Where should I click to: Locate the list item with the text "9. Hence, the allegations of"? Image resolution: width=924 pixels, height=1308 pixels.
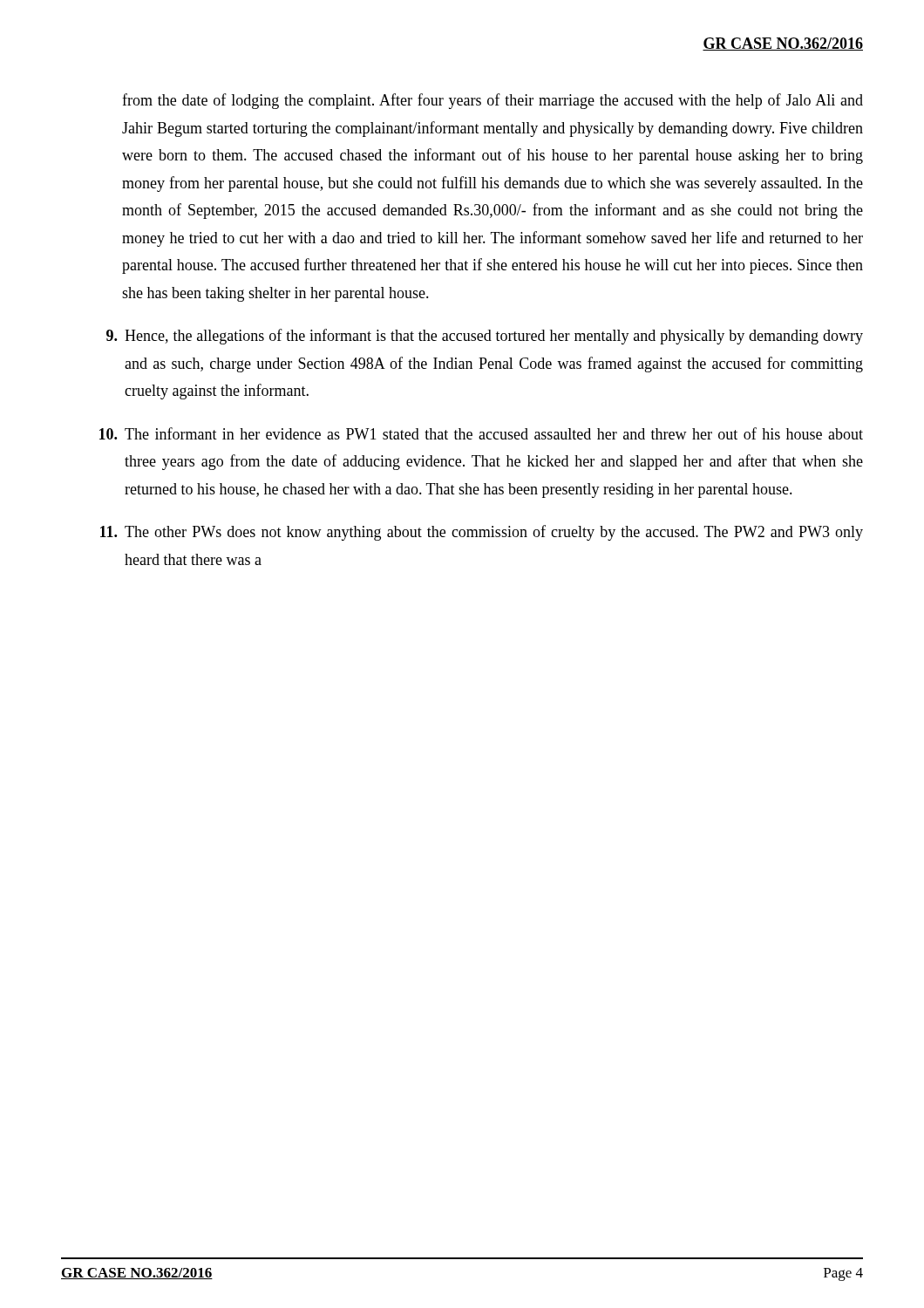(x=466, y=364)
